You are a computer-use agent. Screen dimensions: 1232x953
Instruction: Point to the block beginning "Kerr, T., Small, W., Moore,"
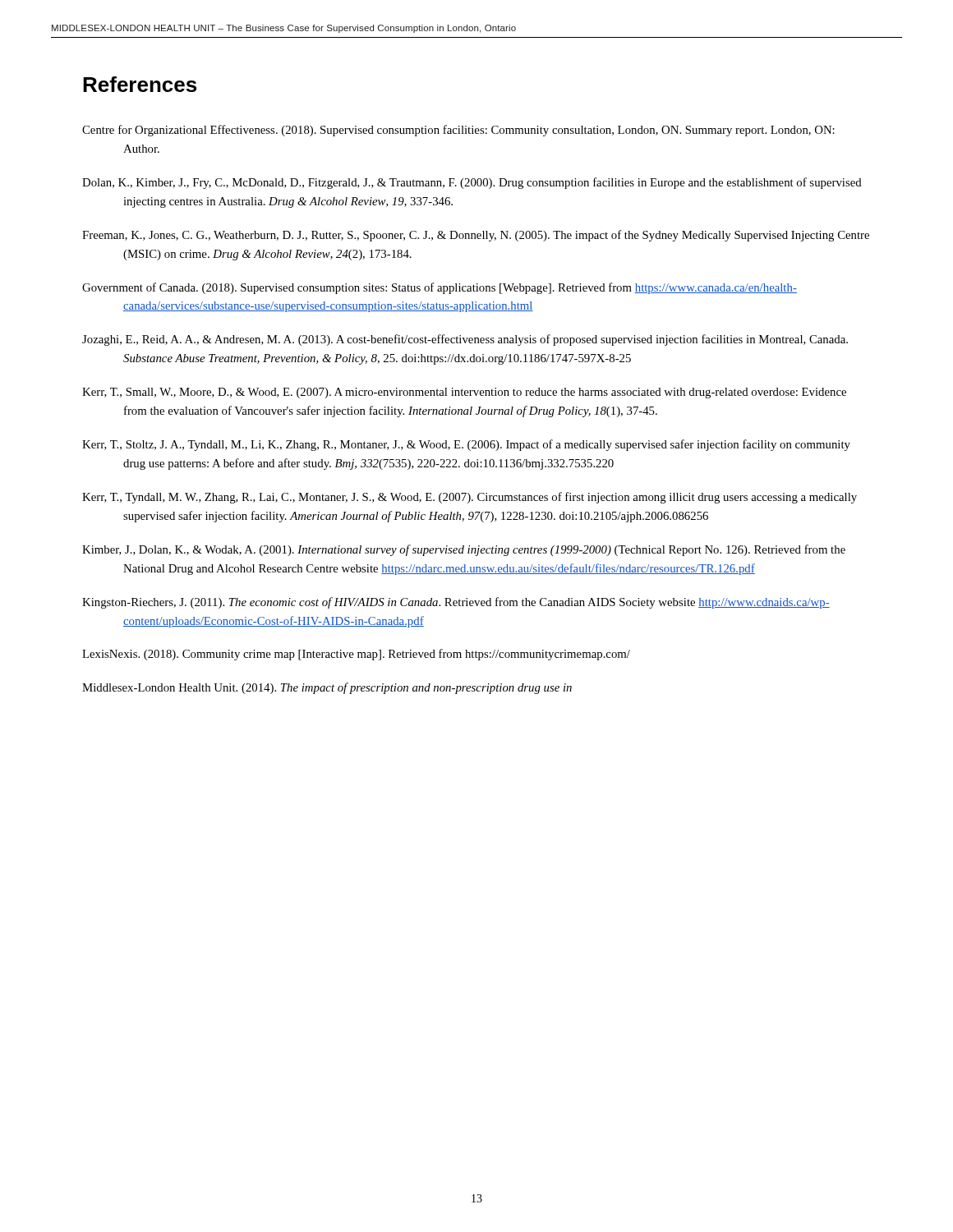[464, 401]
